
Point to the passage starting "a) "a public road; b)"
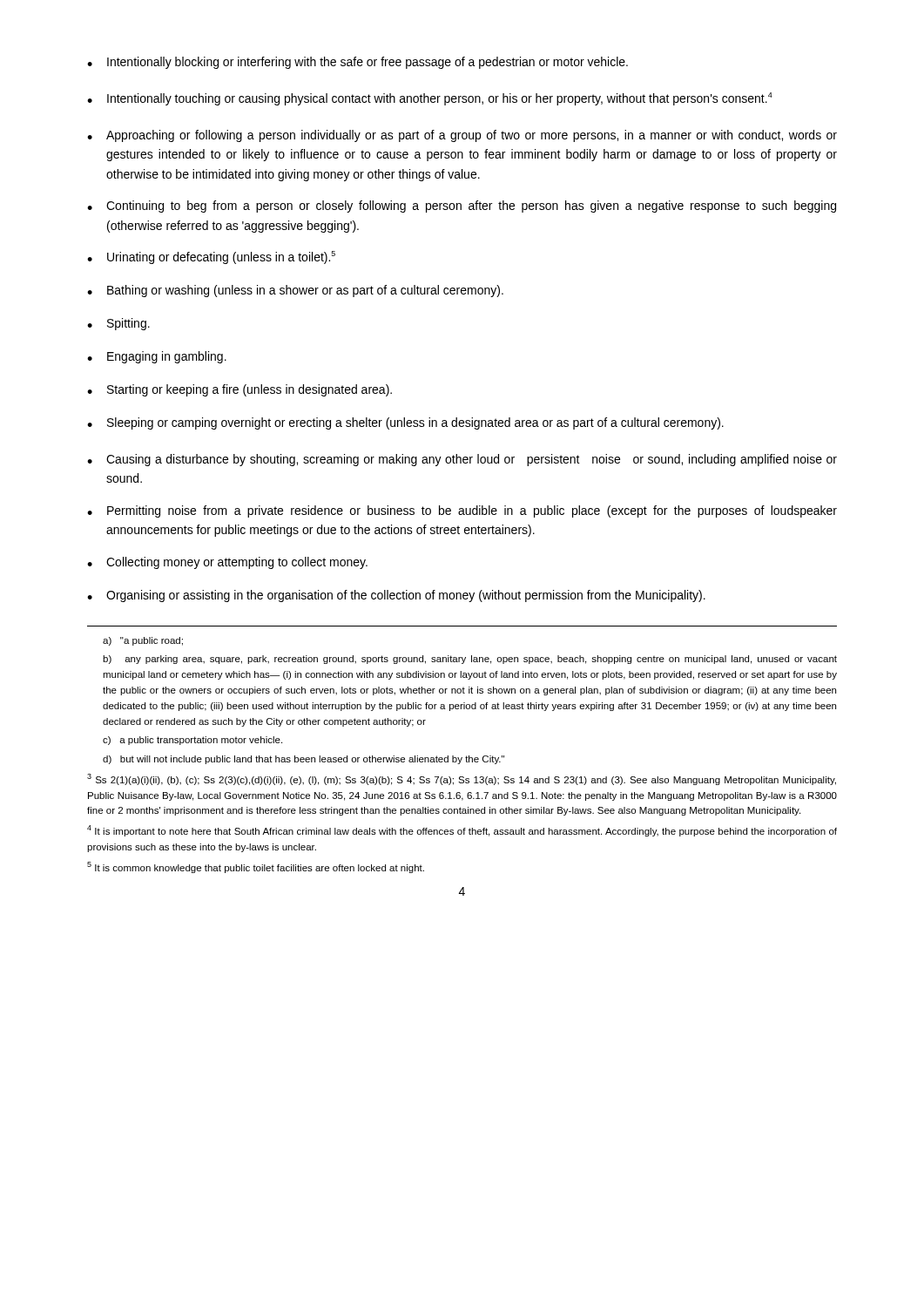click(462, 754)
